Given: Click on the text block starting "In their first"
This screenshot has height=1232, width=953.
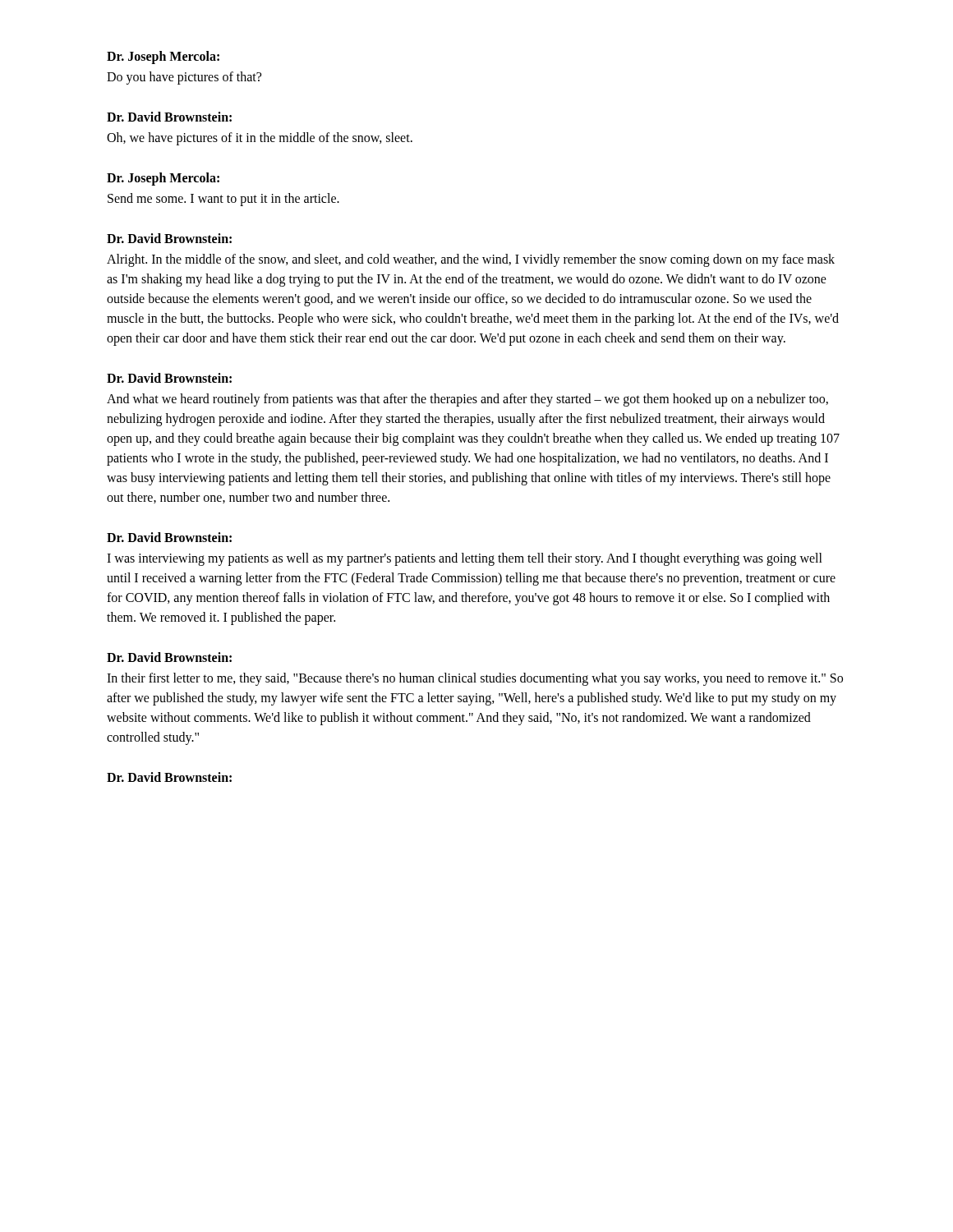Looking at the screenshot, I should tap(475, 708).
